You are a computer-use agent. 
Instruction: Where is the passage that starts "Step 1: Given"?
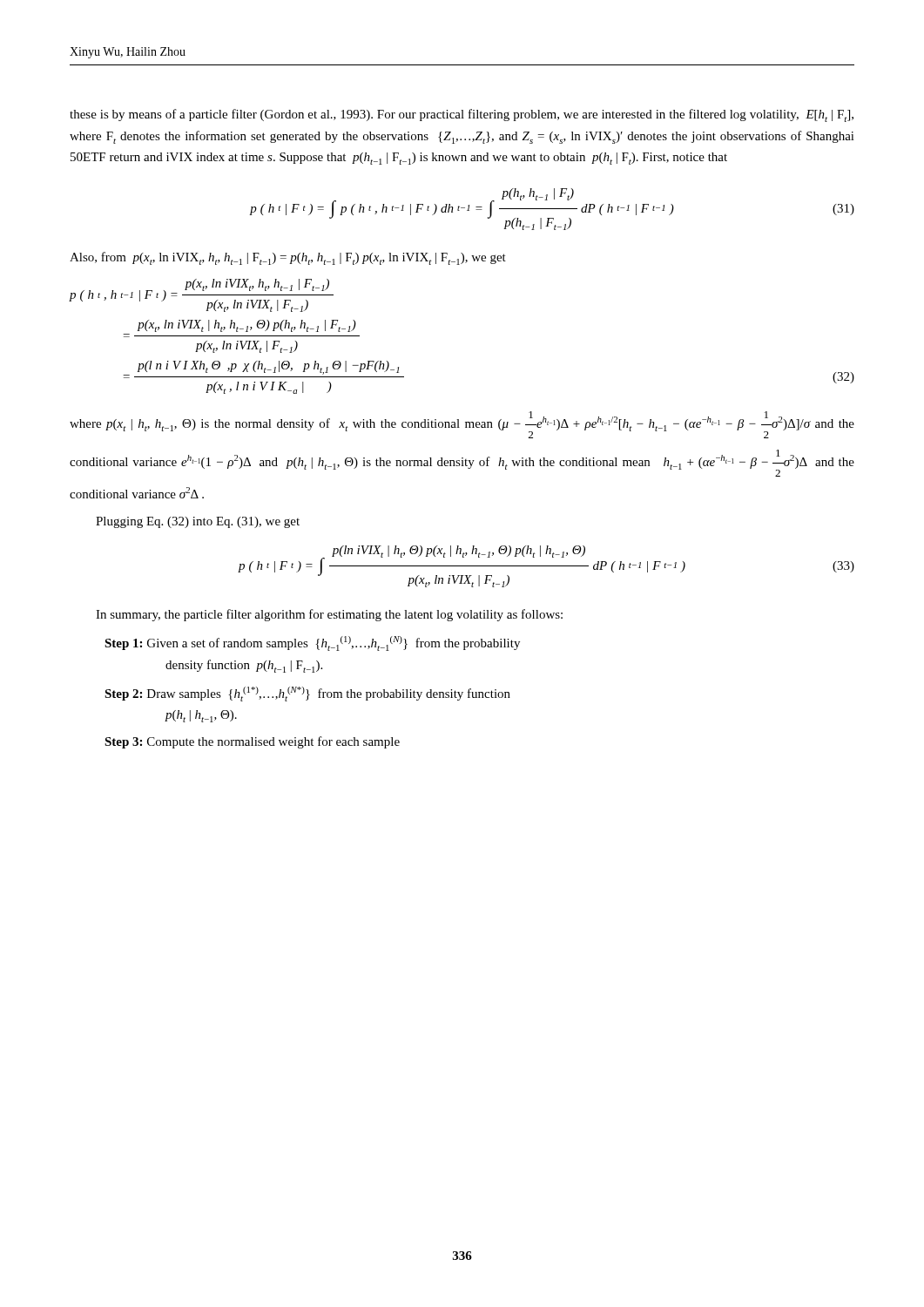pyautogui.click(x=479, y=655)
